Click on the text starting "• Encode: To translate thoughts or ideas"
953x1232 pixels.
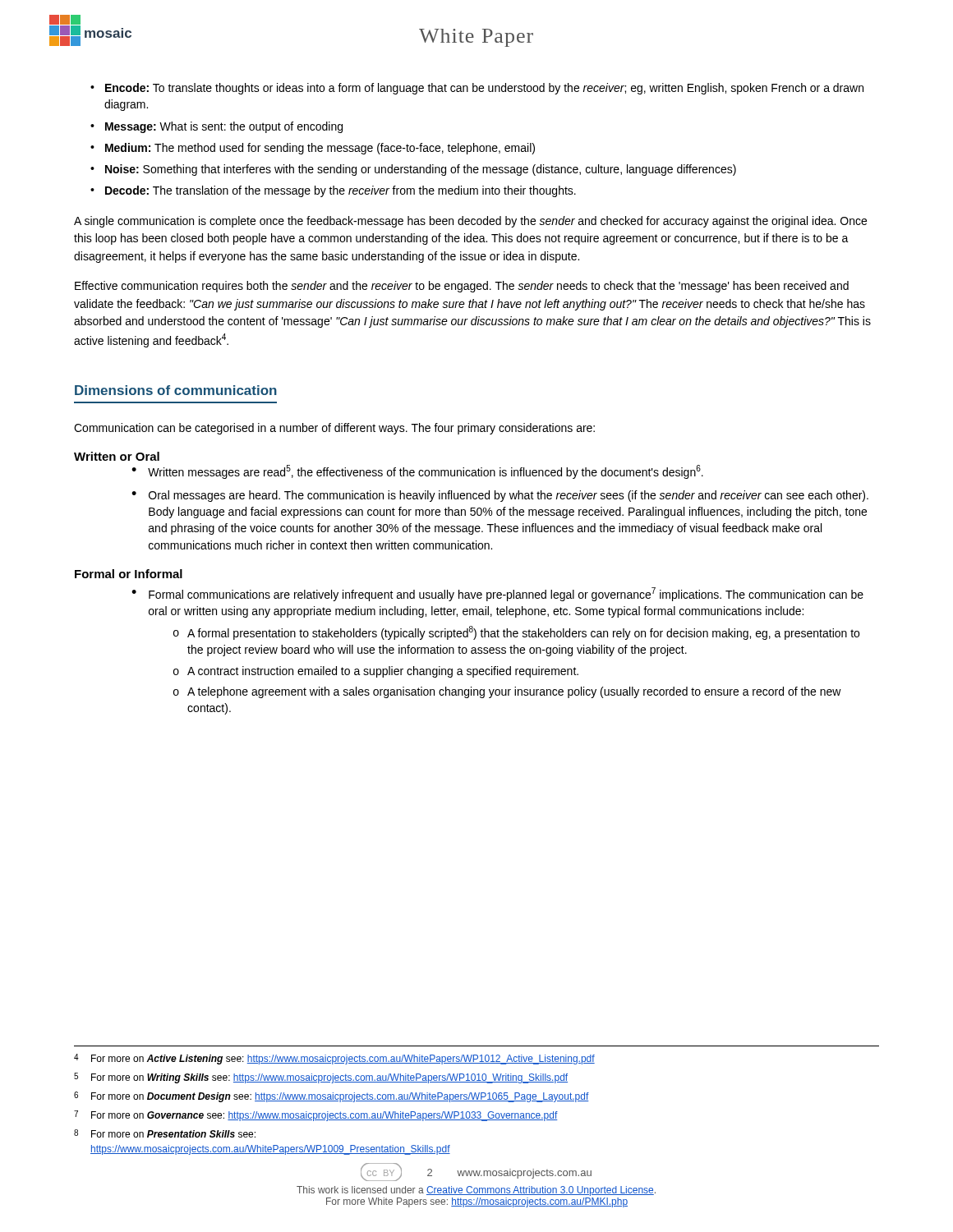[485, 96]
